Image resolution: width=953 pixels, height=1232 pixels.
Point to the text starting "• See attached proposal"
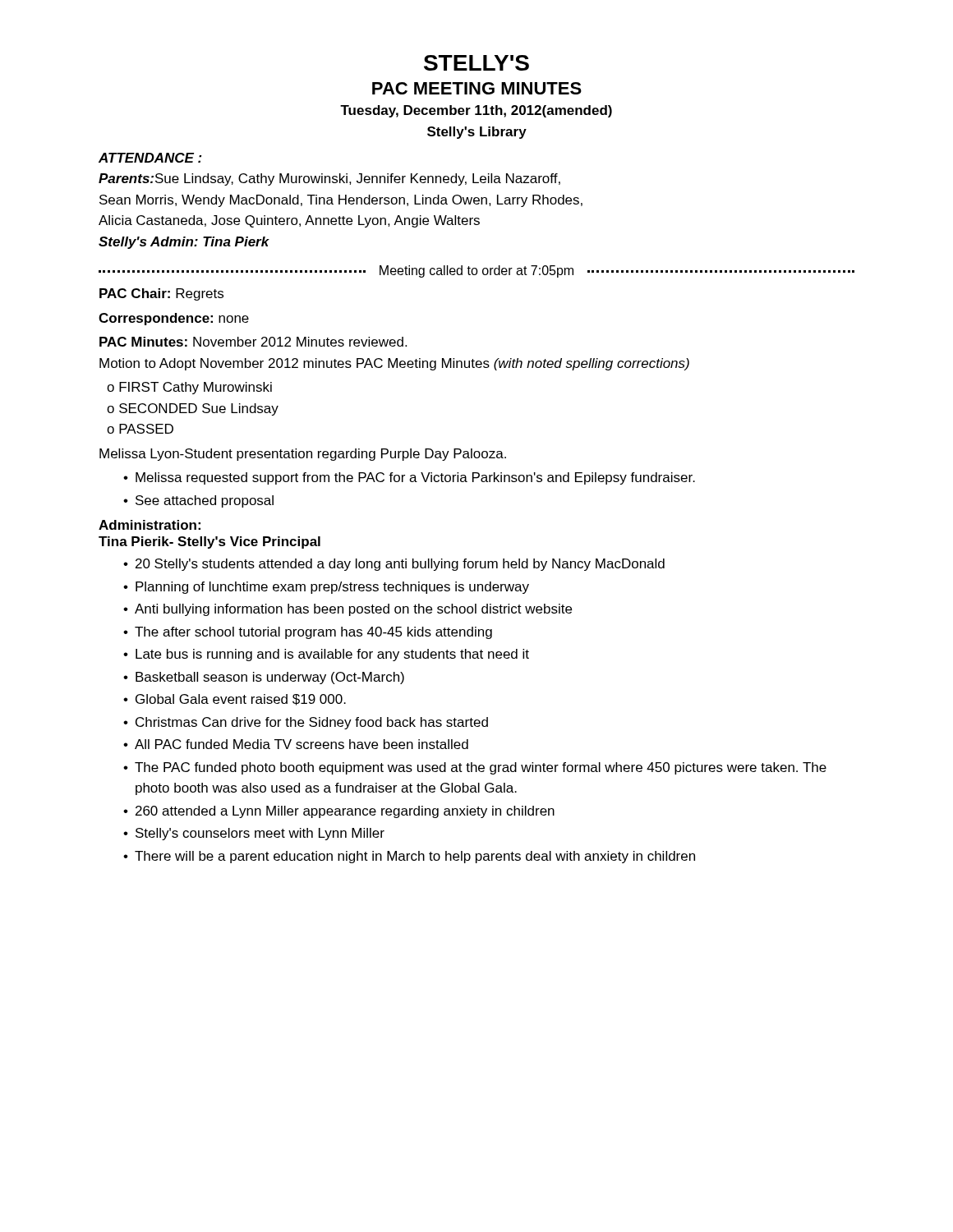coord(198,501)
